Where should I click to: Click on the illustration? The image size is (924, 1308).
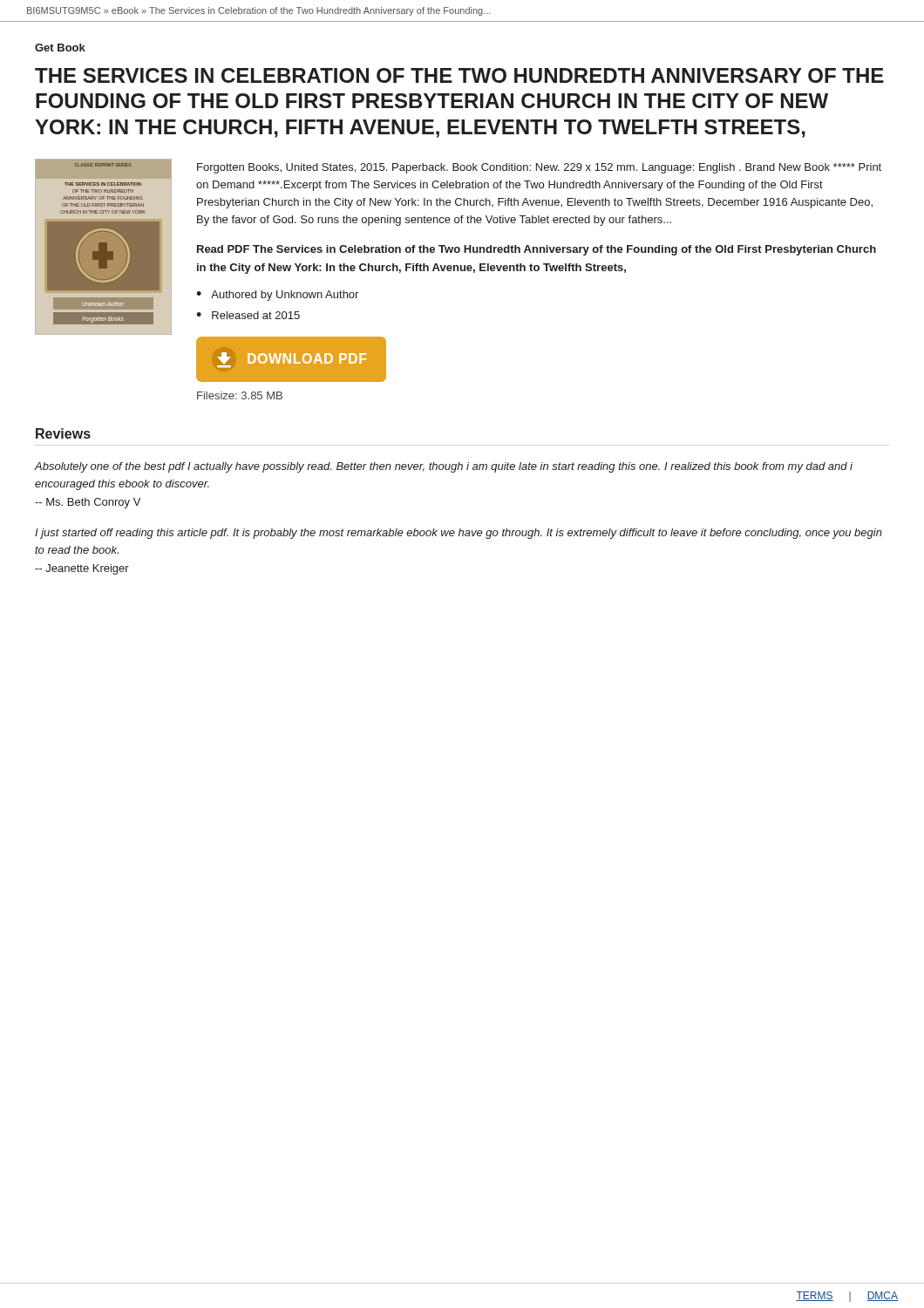(103, 247)
